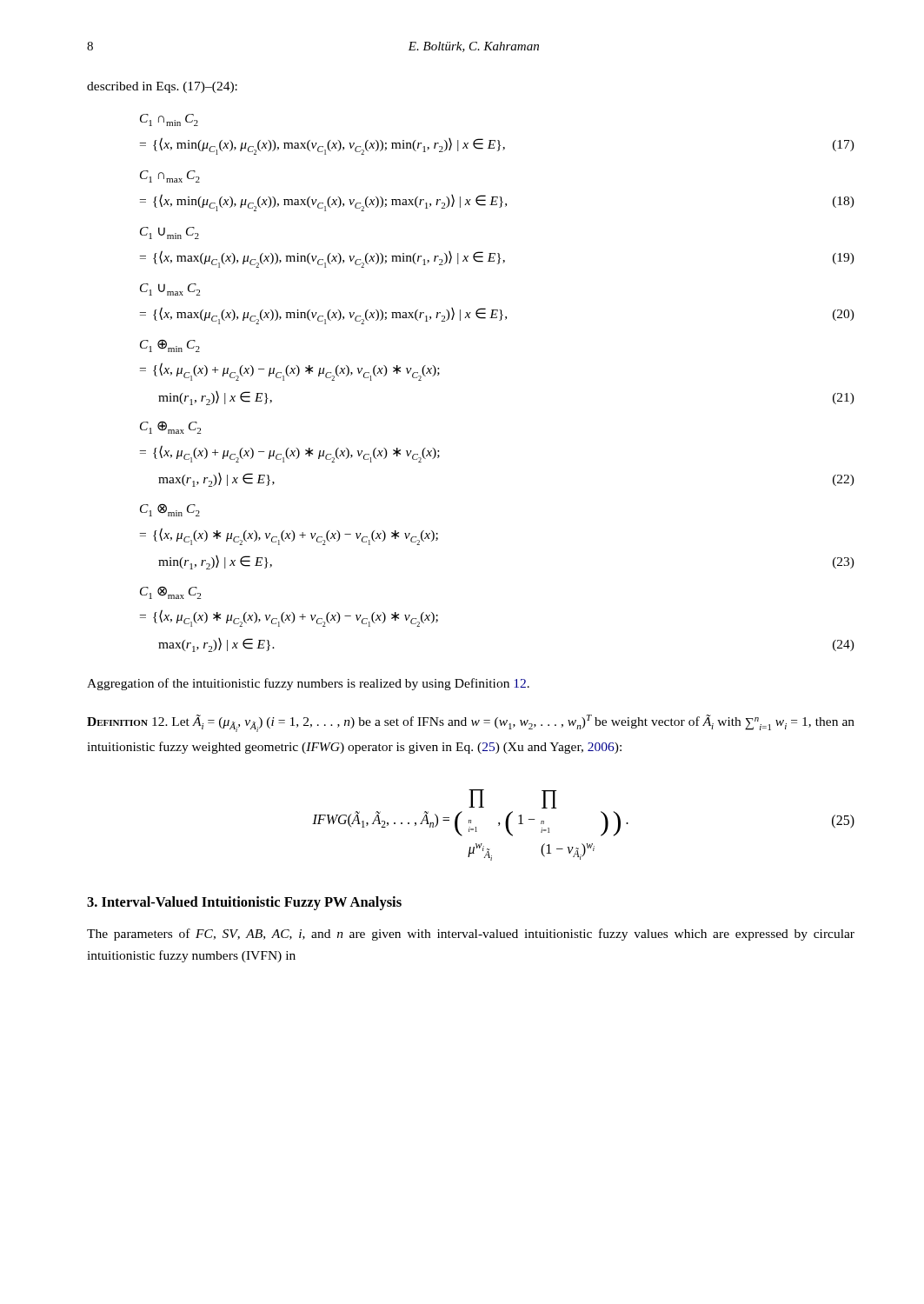Screen dimensions: 1304x924
Task: Locate the formula that reads "C1 ∪min C2 = {⟨x, max⁠(μC1(x), μC2(x)),"
Action: coord(497,246)
